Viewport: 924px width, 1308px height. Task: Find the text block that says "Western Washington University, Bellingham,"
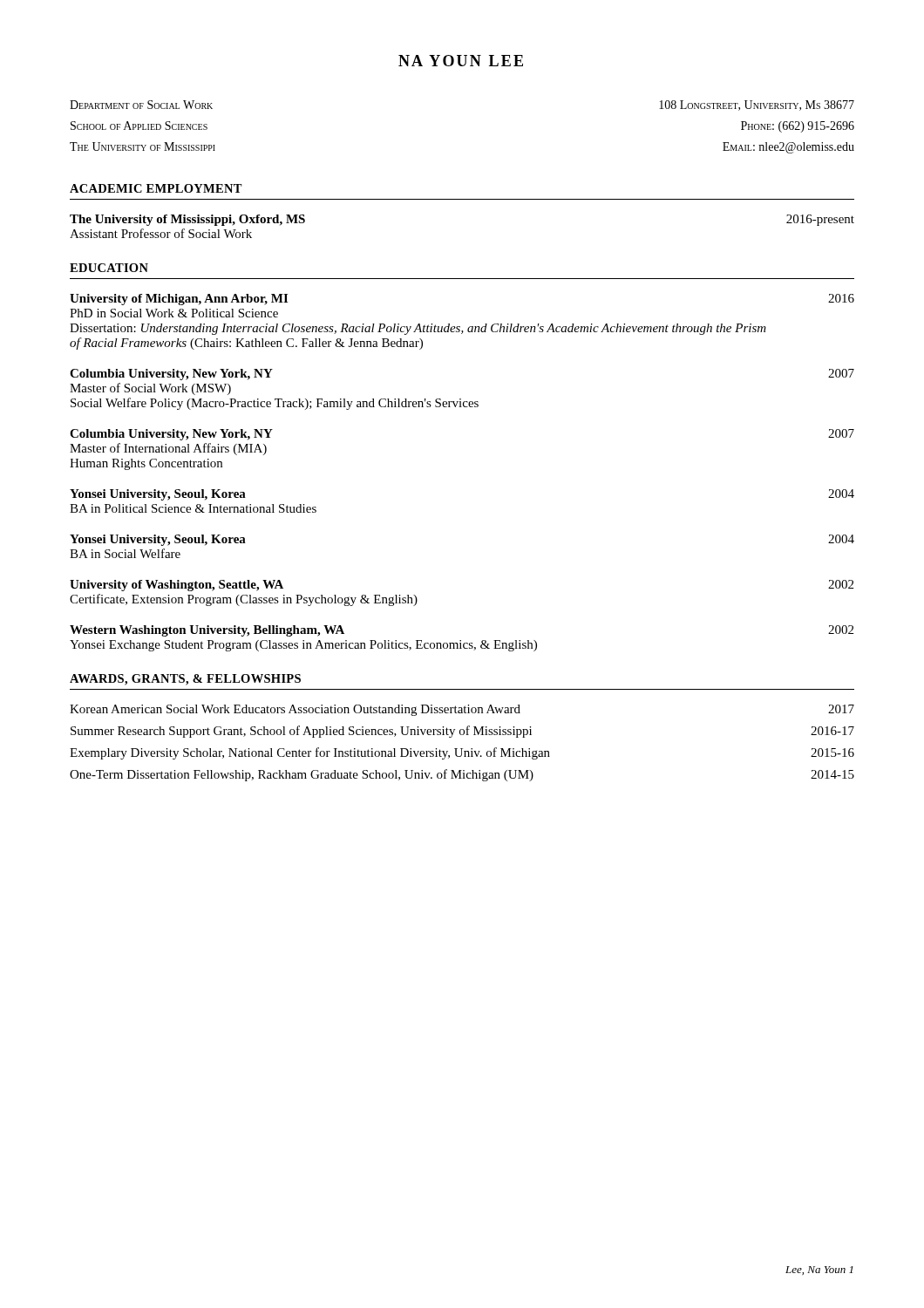click(462, 638)
